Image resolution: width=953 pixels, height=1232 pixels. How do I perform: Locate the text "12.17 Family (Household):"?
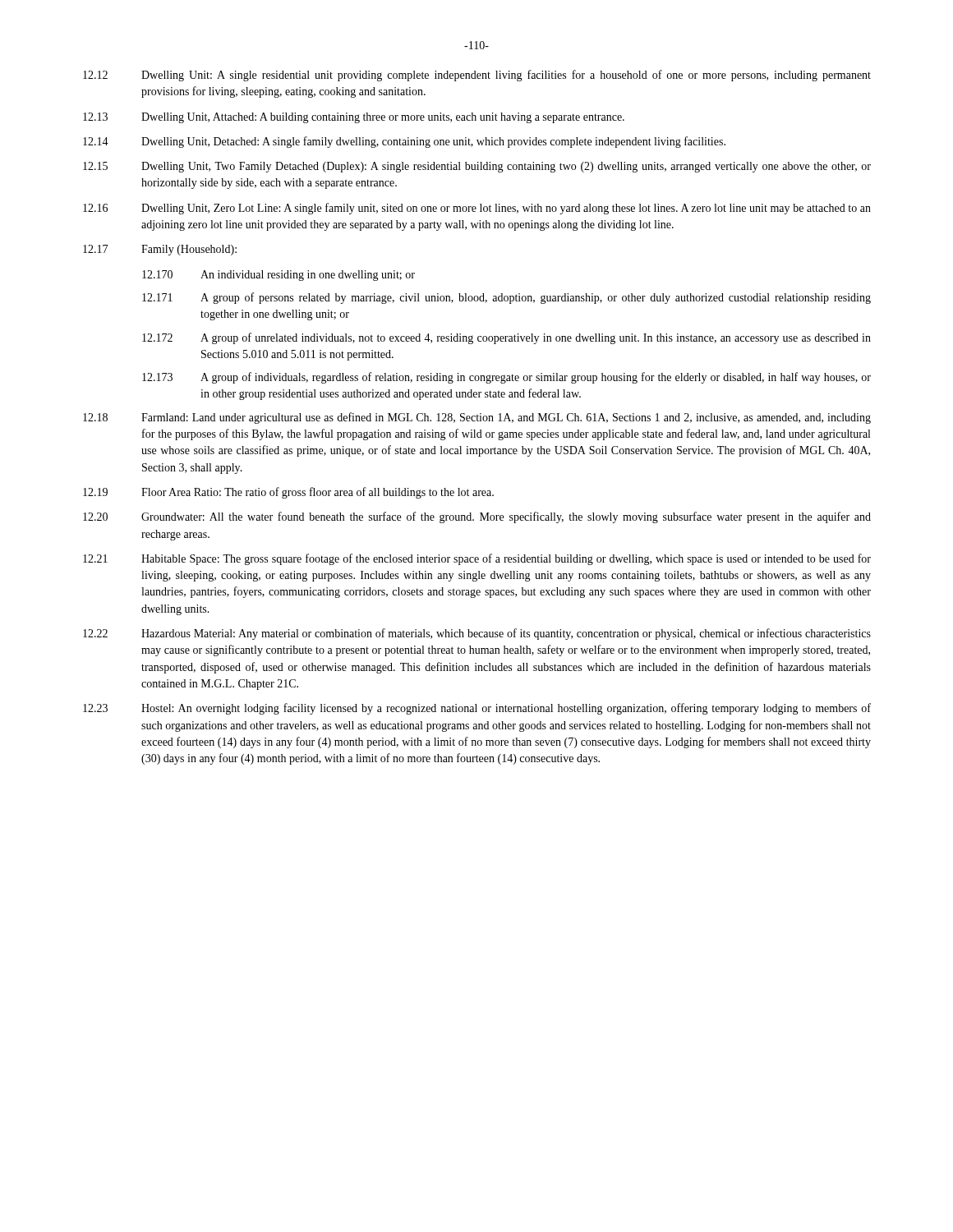tap(160, 250)
